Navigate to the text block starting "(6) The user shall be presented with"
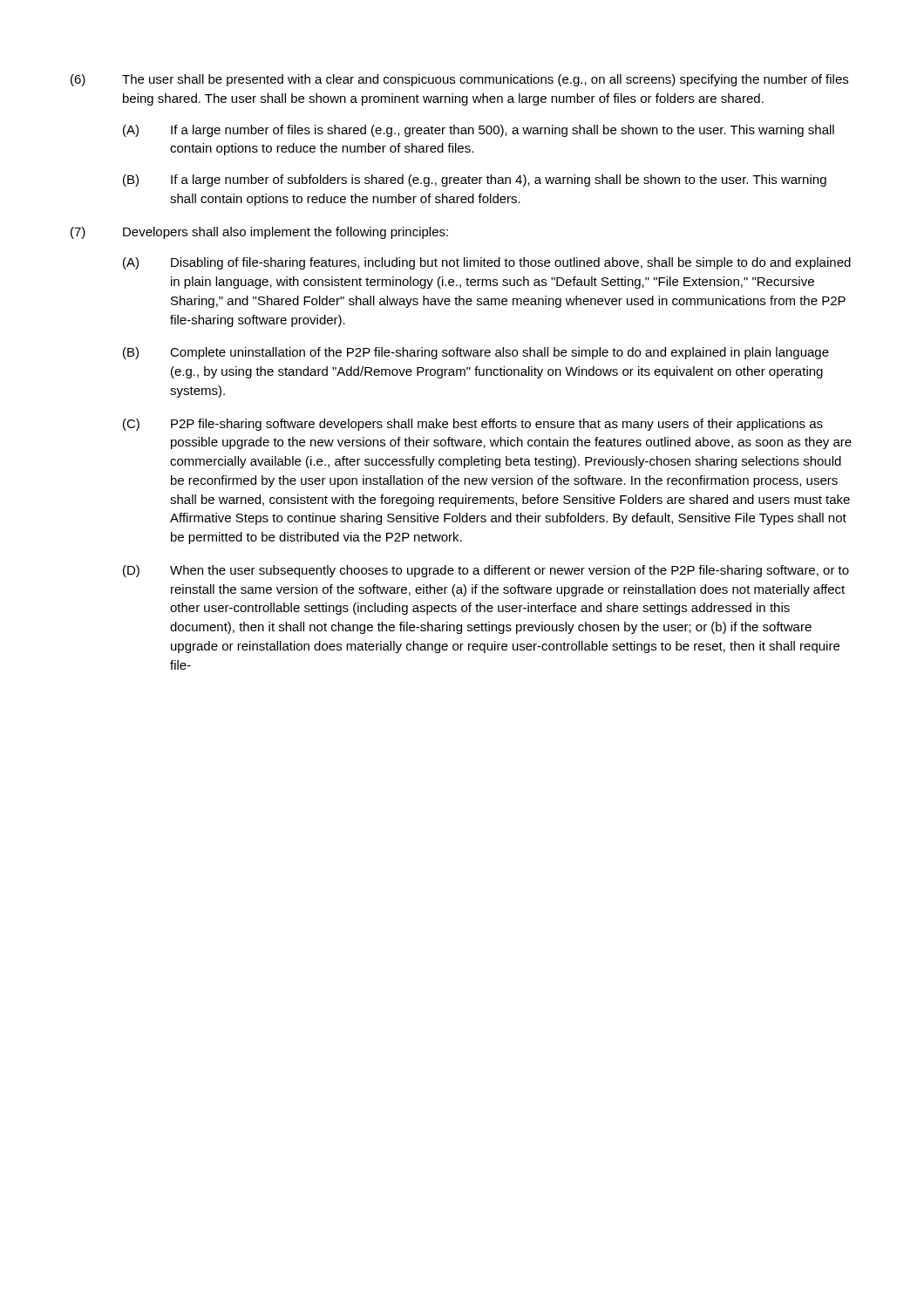 (x=462, y=139)
